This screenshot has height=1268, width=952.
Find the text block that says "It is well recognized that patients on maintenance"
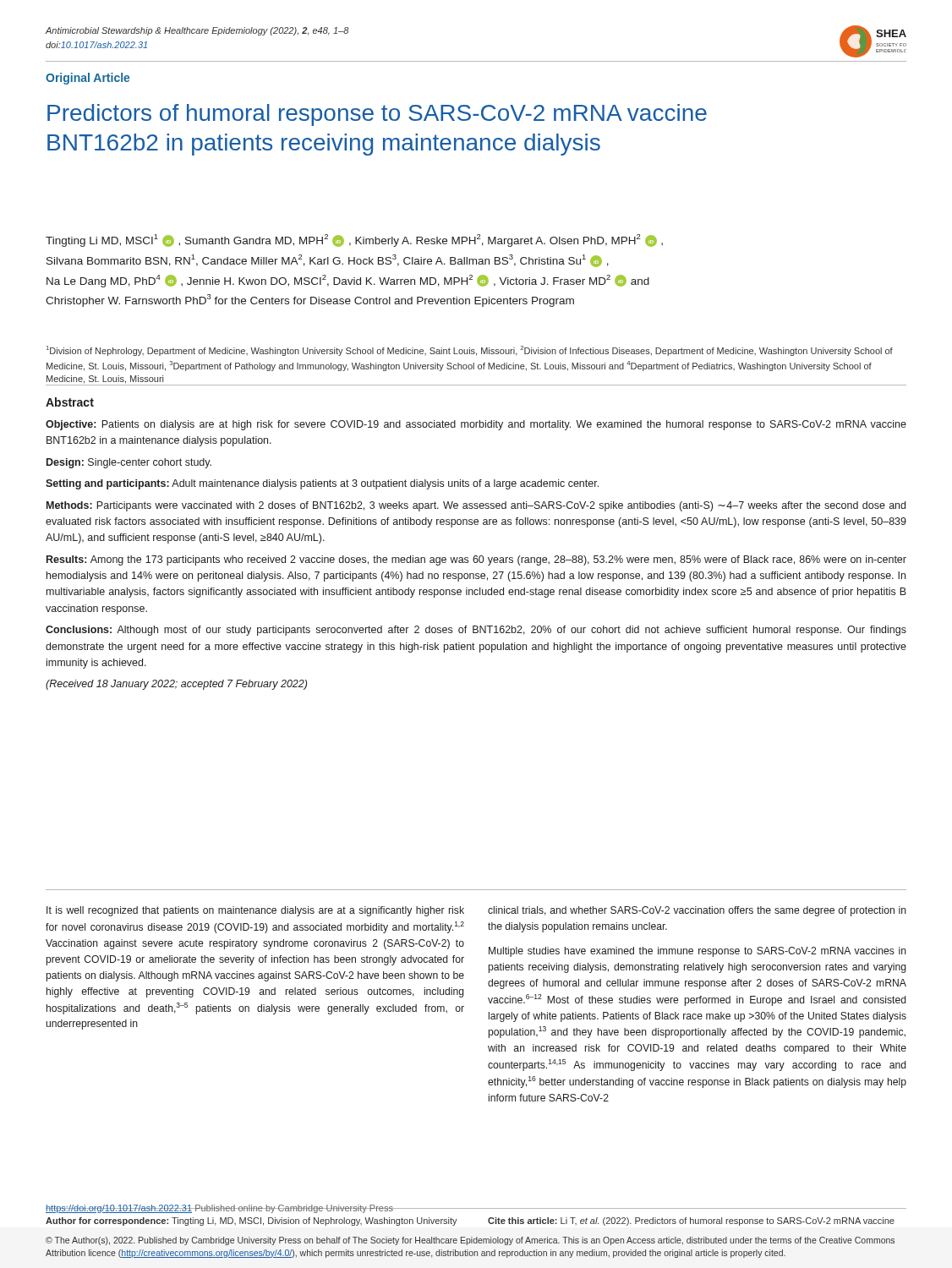[x=255, y=968]
